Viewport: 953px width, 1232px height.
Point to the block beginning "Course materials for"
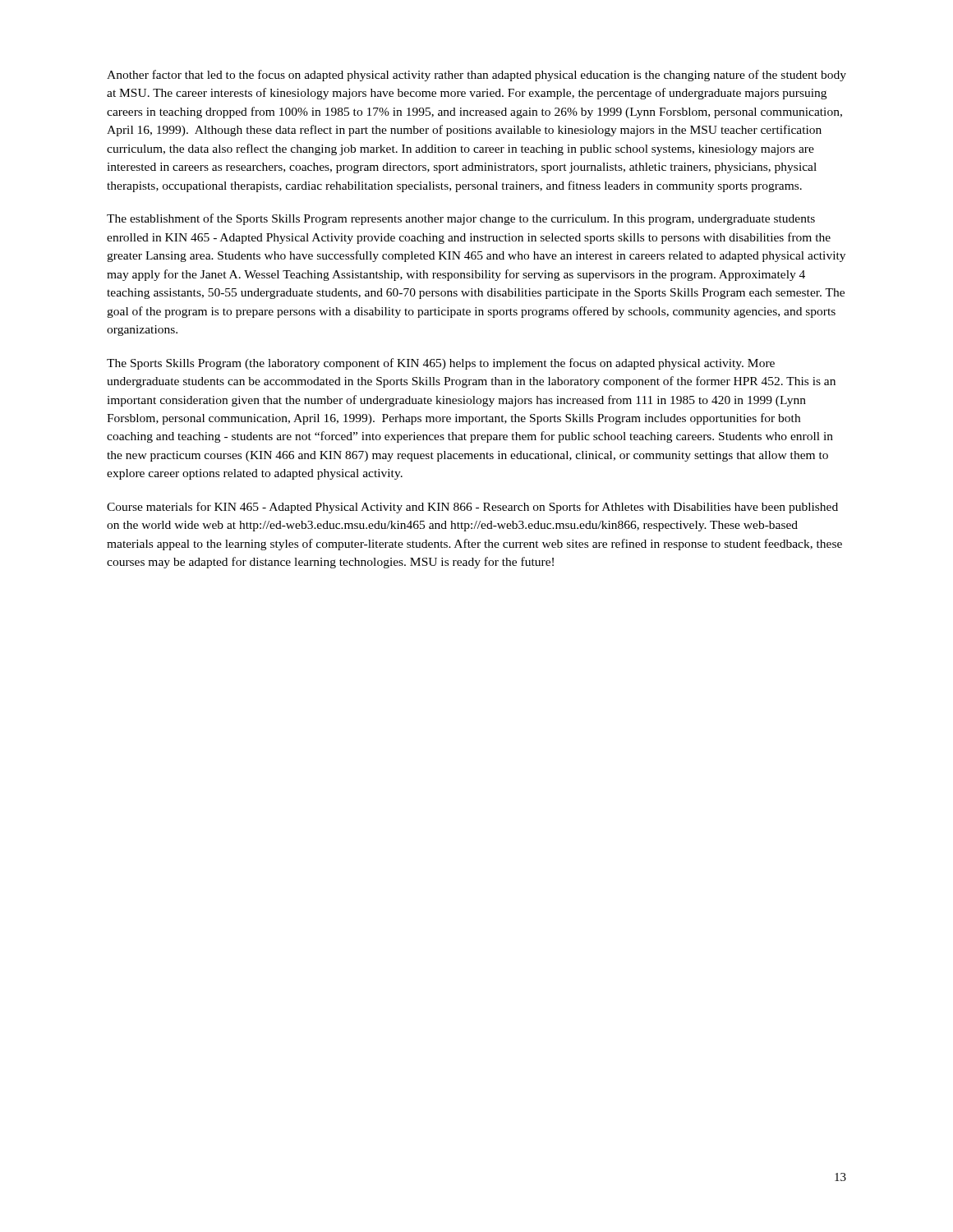coord(475,534)
